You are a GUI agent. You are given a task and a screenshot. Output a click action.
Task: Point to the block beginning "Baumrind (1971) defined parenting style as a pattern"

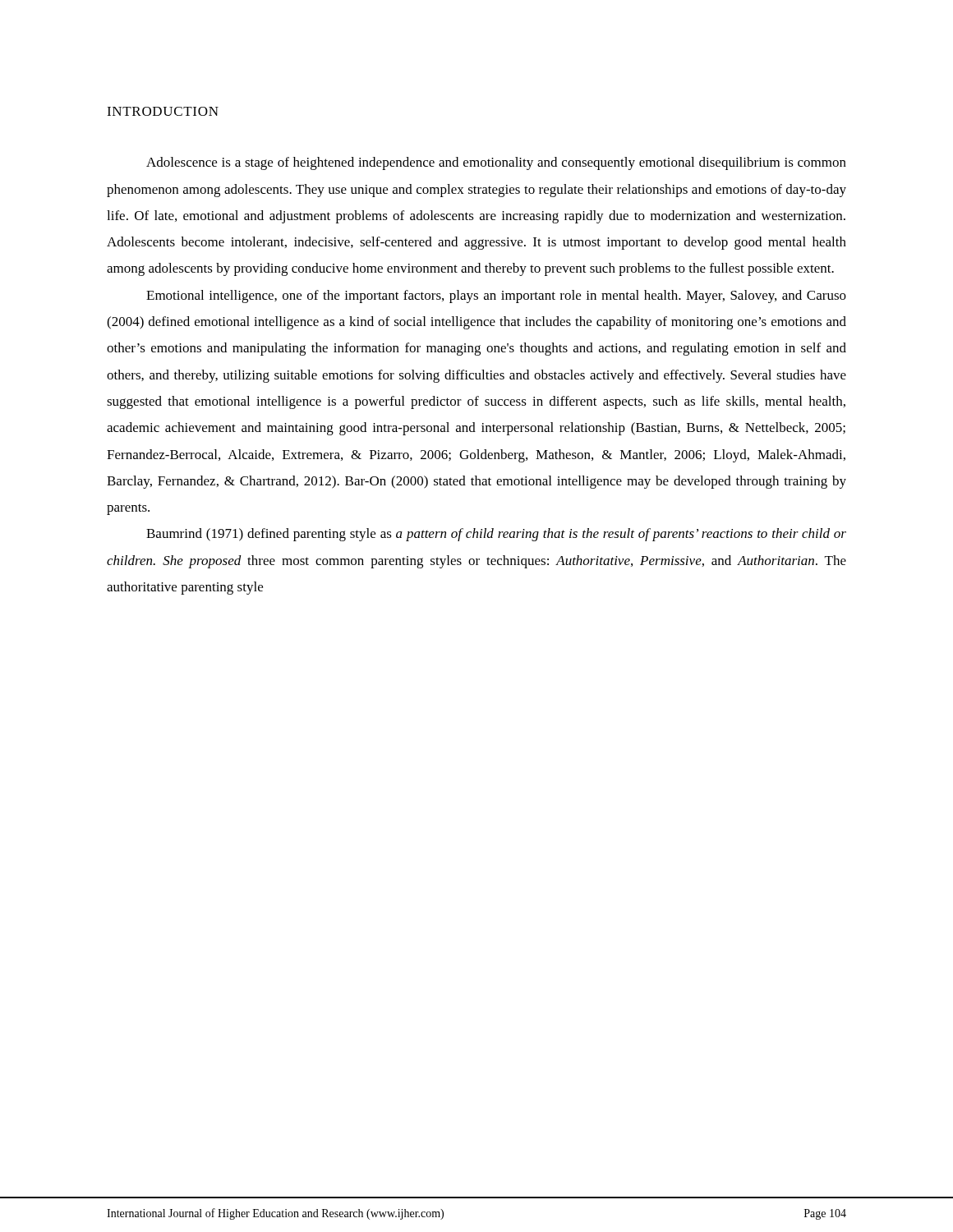476,560
